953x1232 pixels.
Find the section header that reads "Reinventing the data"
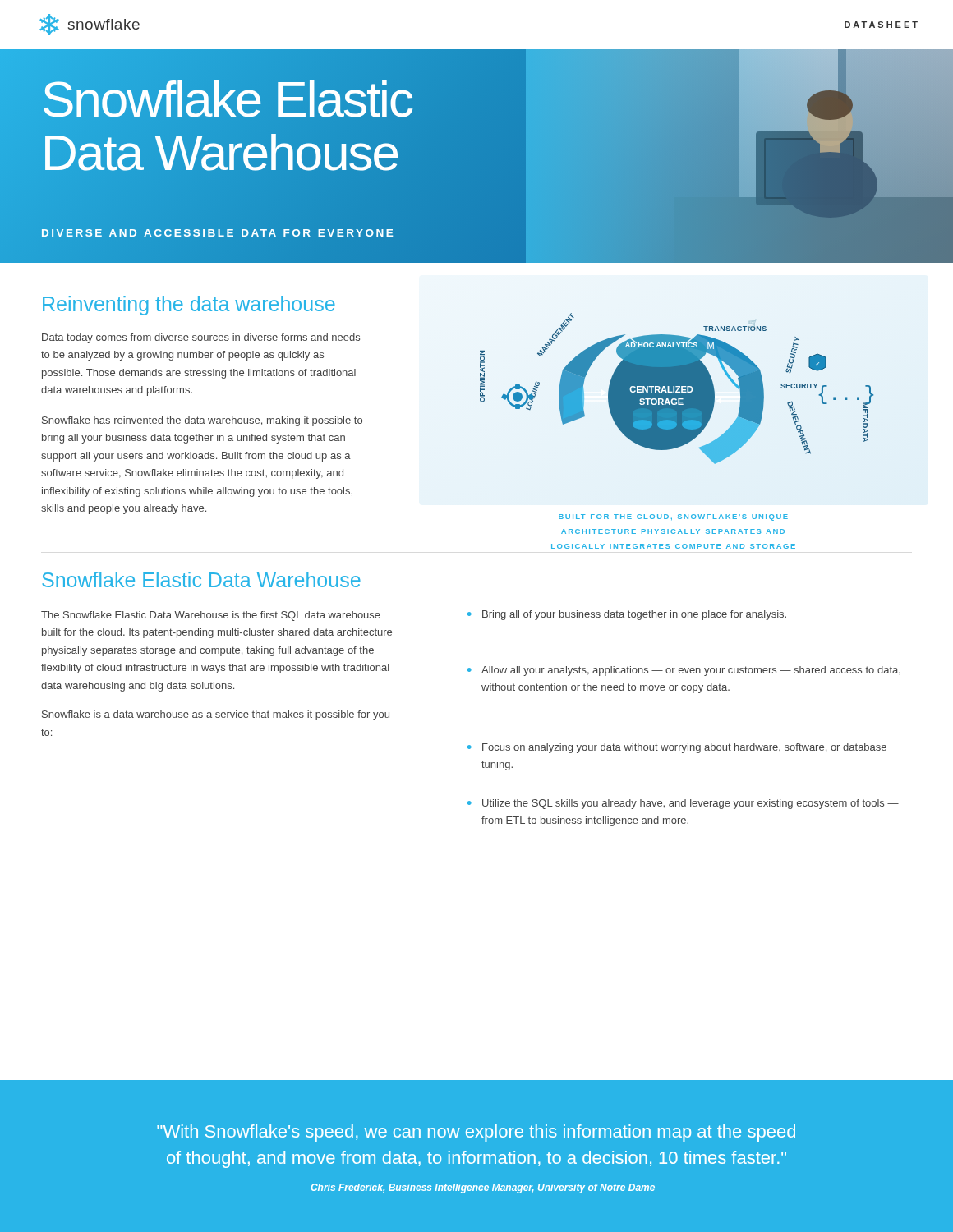tap(188, 304)
